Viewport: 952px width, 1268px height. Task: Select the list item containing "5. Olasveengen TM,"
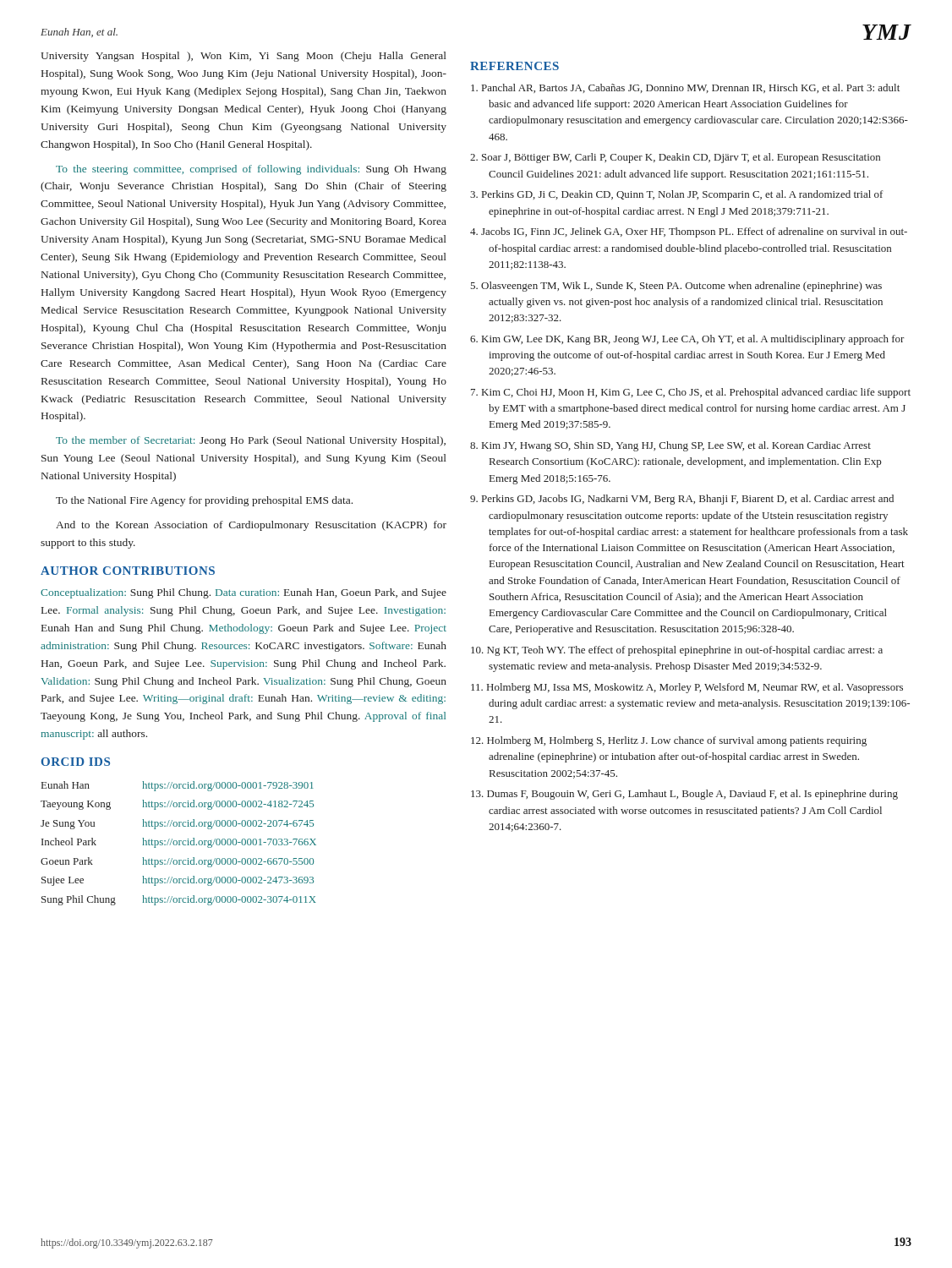tap(677, 301)
